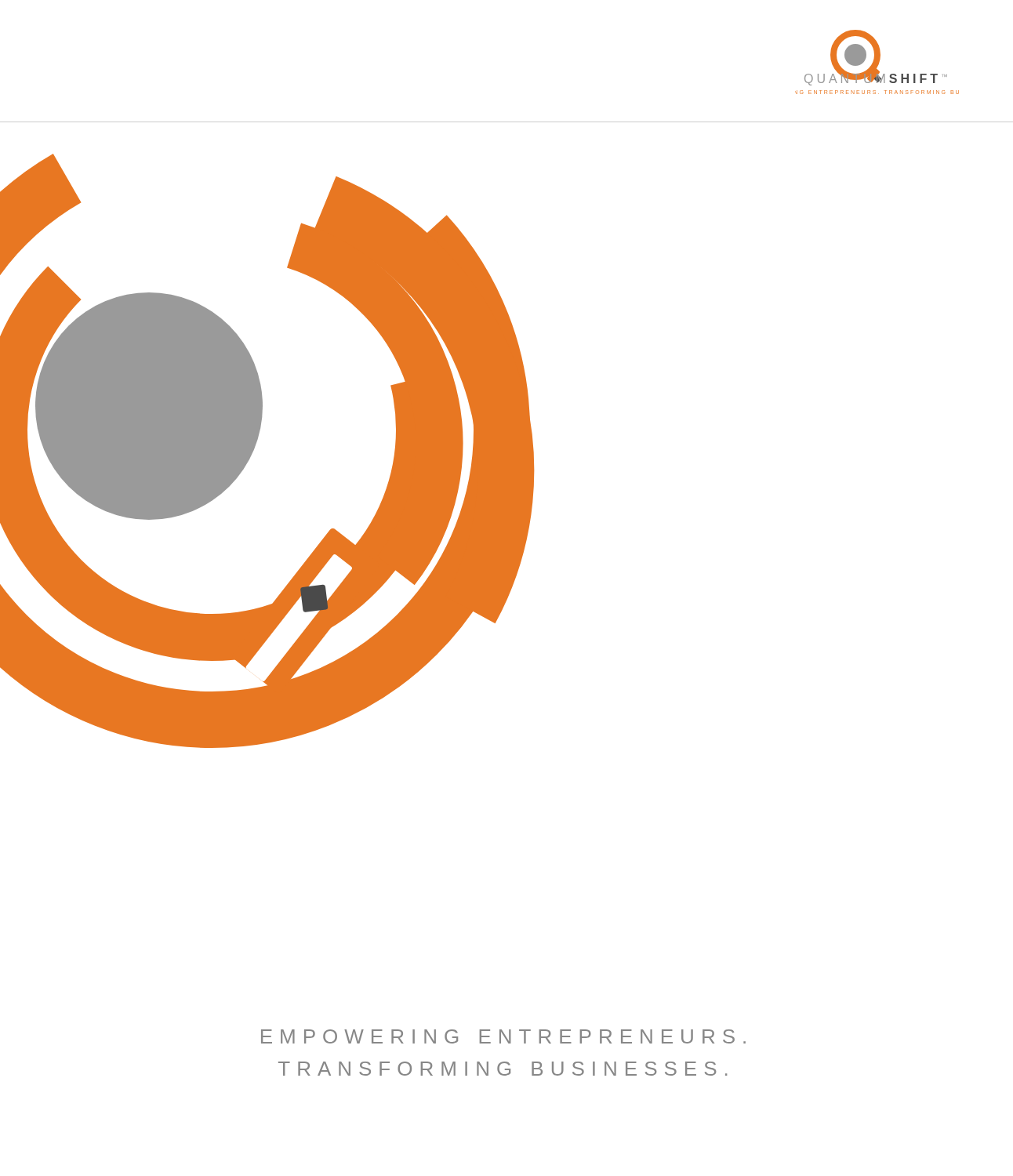Image resolution: width=1013 pixels, height=1176 pixels.
Task: Locate the illustration
Action: pyautogui.click(x=365, y=477)
